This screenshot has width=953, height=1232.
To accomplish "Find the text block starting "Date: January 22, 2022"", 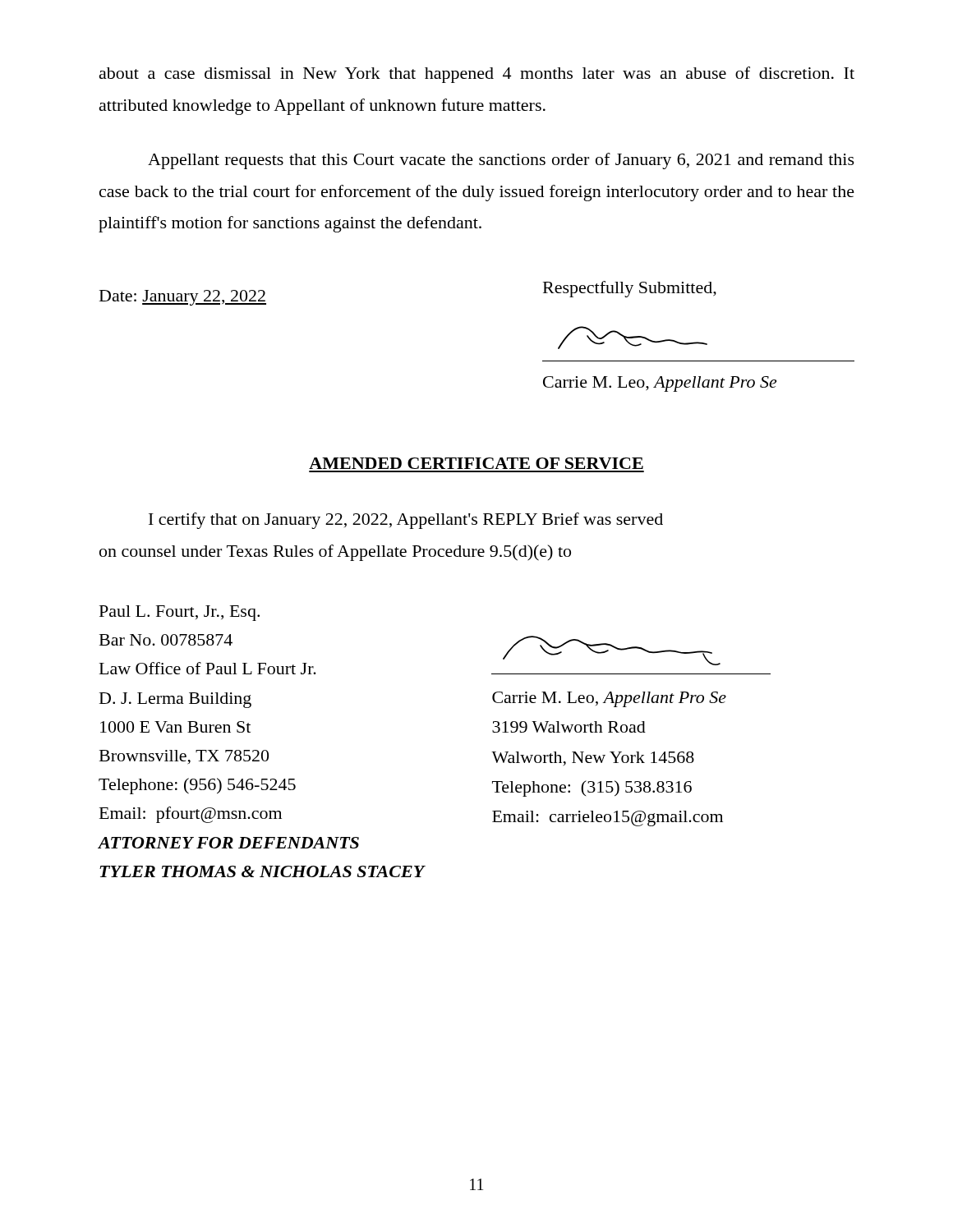I will 182,295.
